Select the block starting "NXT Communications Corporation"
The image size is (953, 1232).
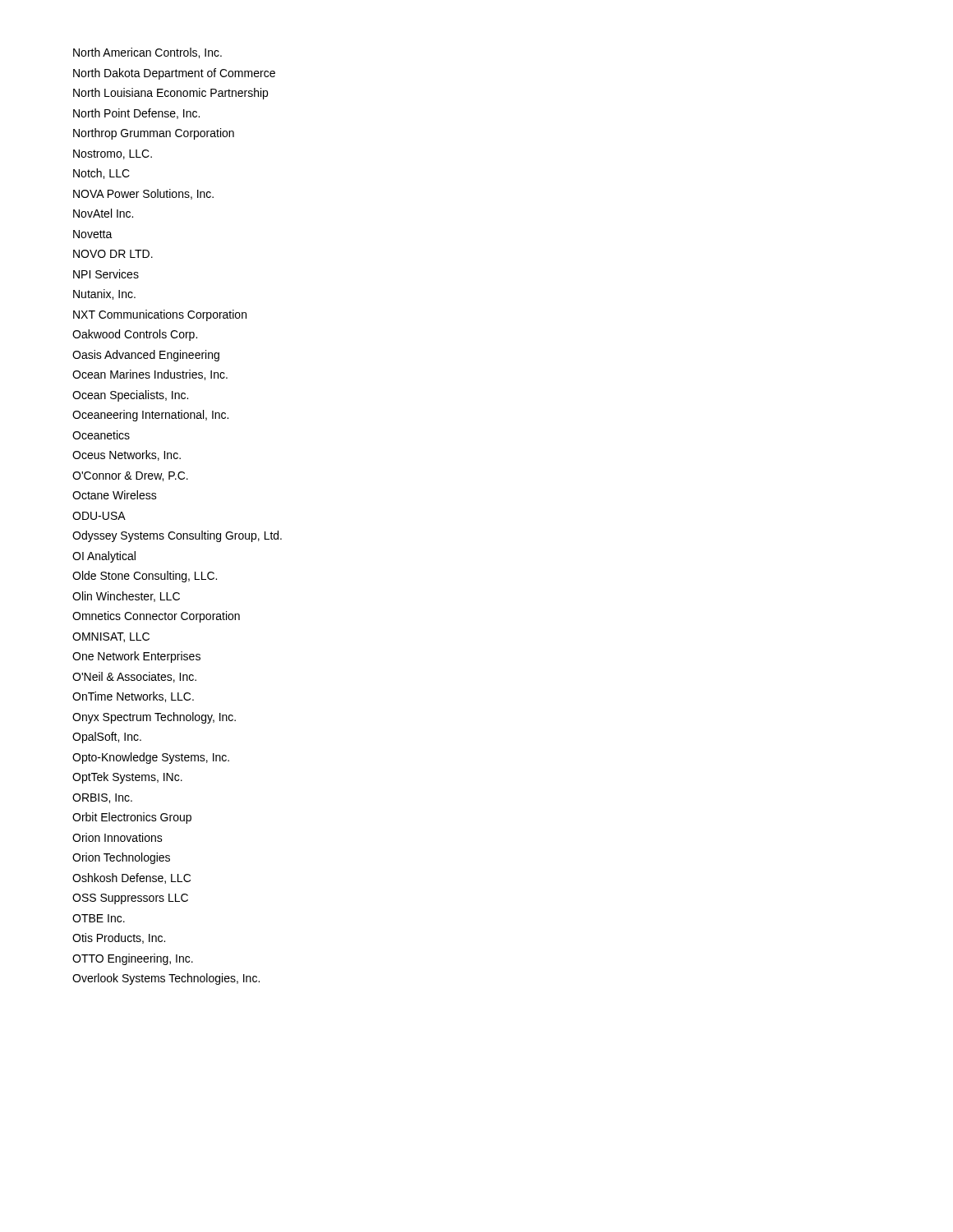160,314
